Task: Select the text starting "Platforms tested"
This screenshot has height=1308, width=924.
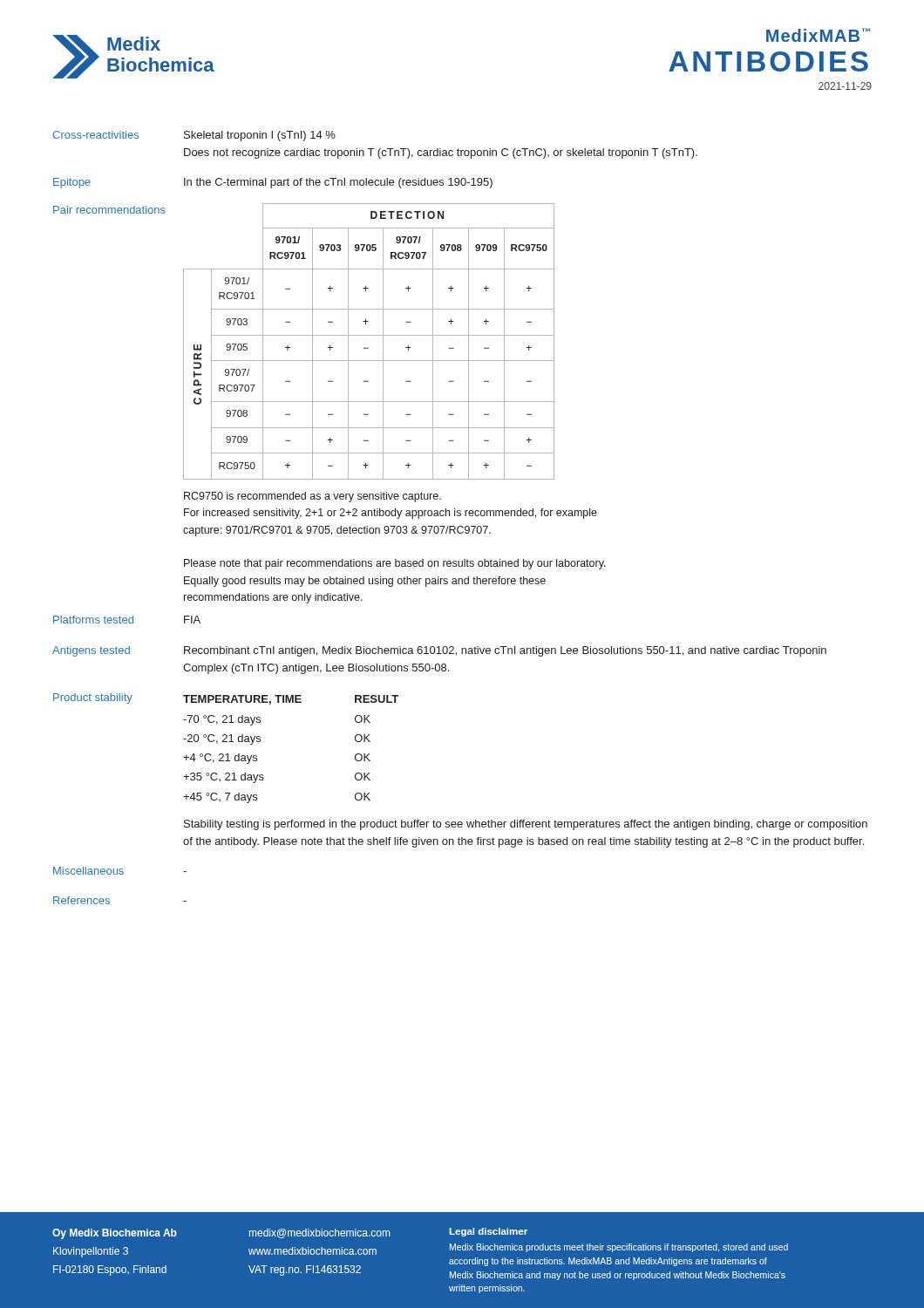Action: click(93, 620)
